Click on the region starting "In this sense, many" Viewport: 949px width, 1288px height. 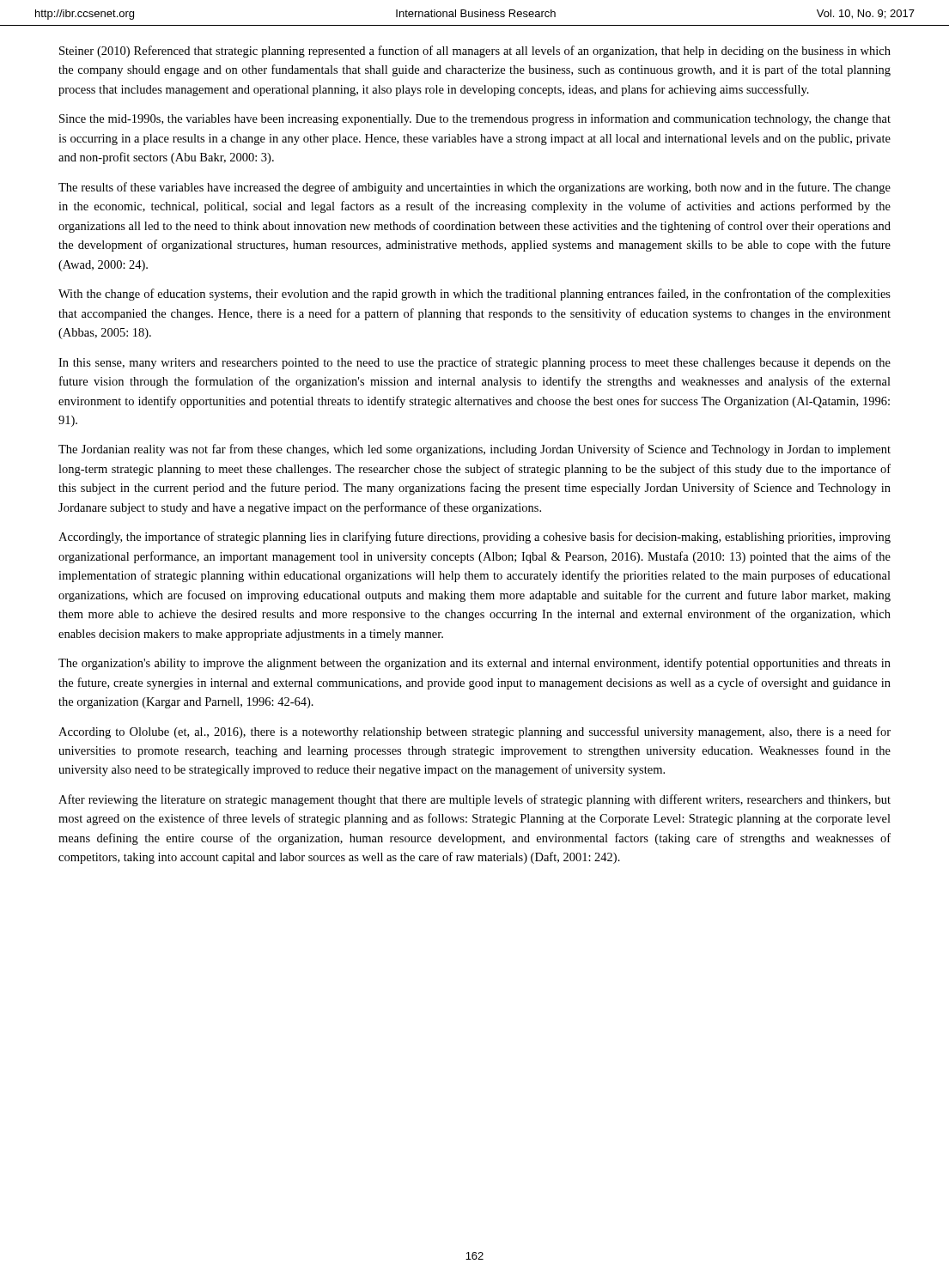coord(474,391)
